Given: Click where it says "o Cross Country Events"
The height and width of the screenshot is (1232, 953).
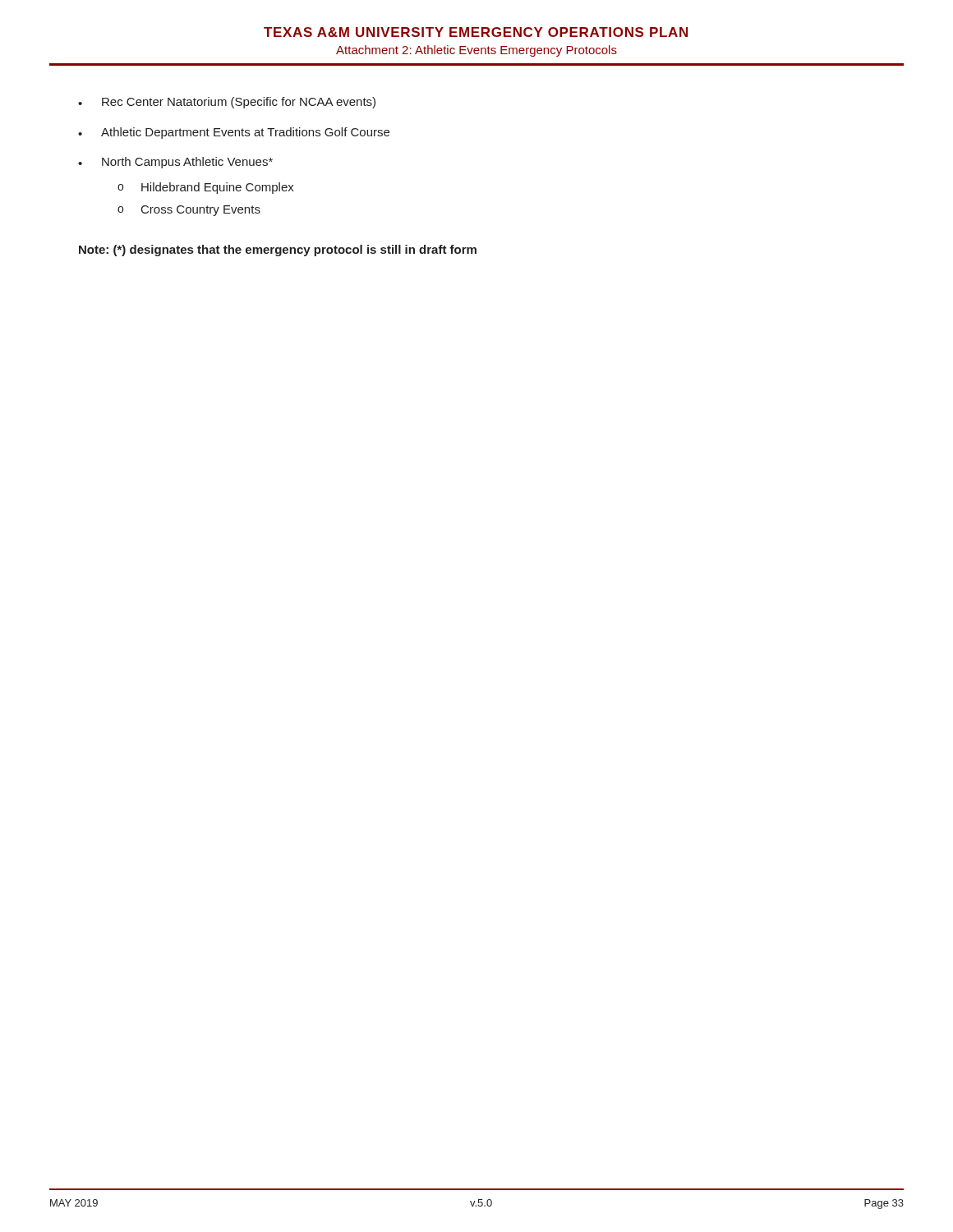Looking at the screenshot, I should [189, 209].
